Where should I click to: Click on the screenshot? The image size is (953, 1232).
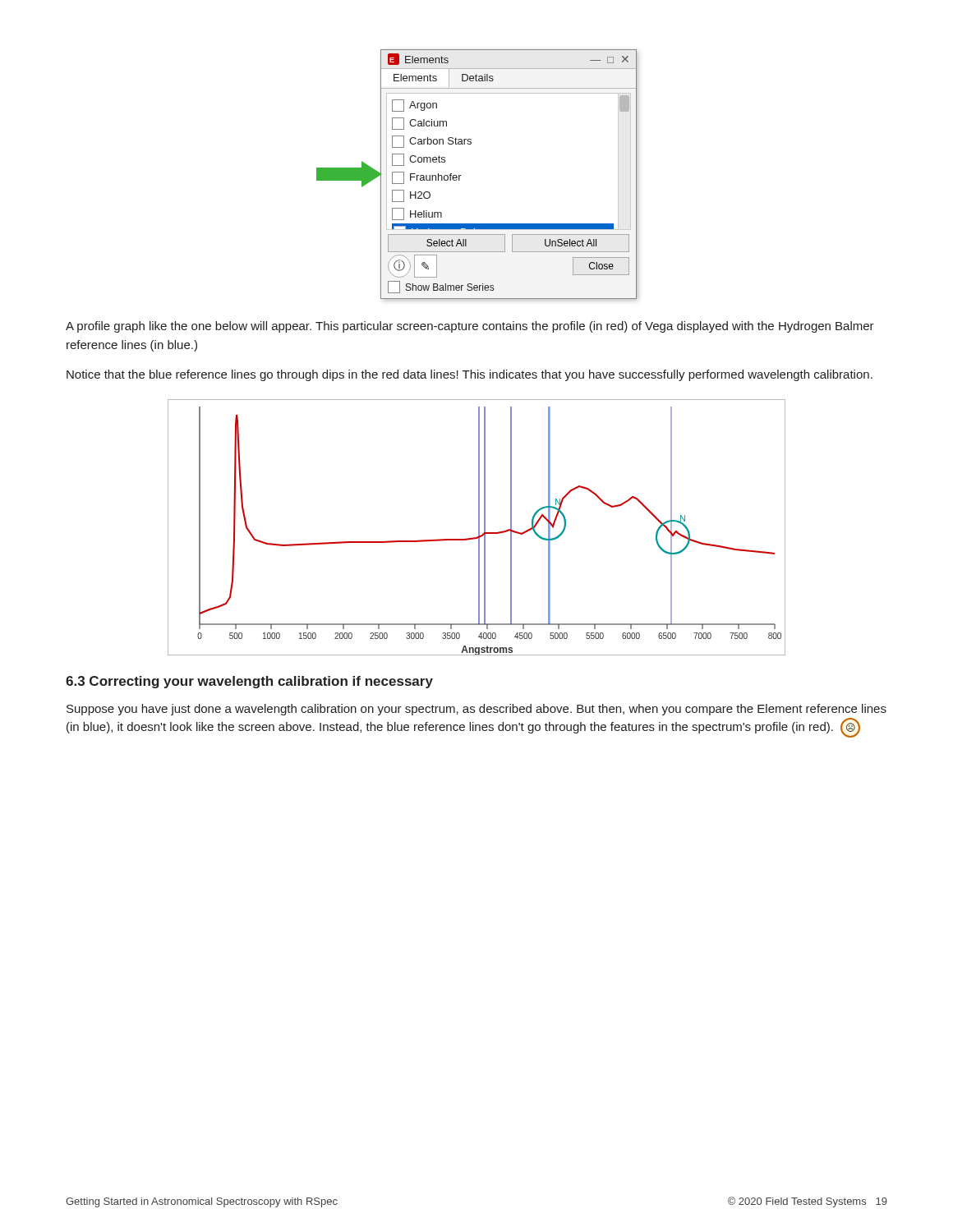click(x=476, y=174)
